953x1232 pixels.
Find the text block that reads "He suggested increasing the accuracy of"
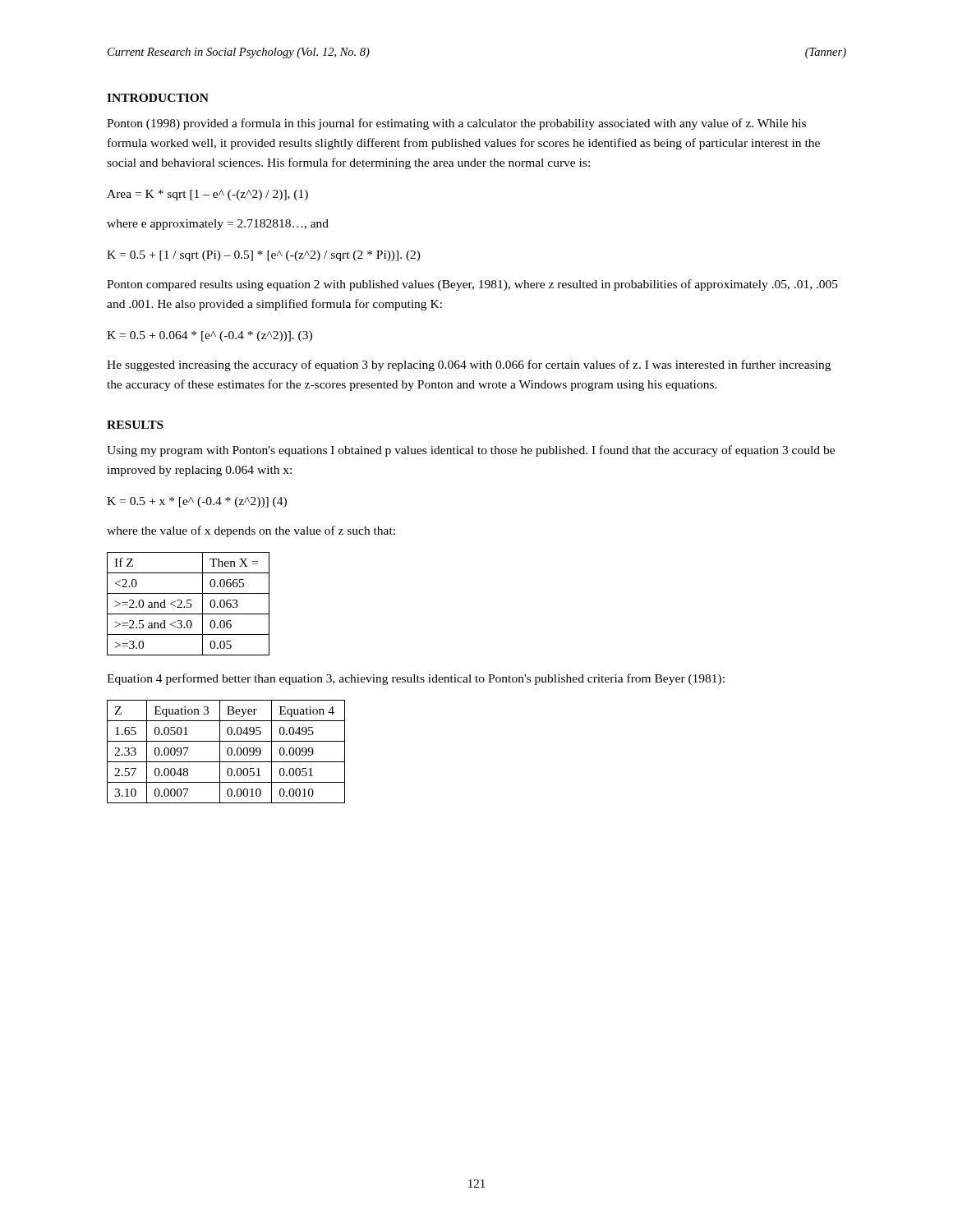(x=469, y=374)
